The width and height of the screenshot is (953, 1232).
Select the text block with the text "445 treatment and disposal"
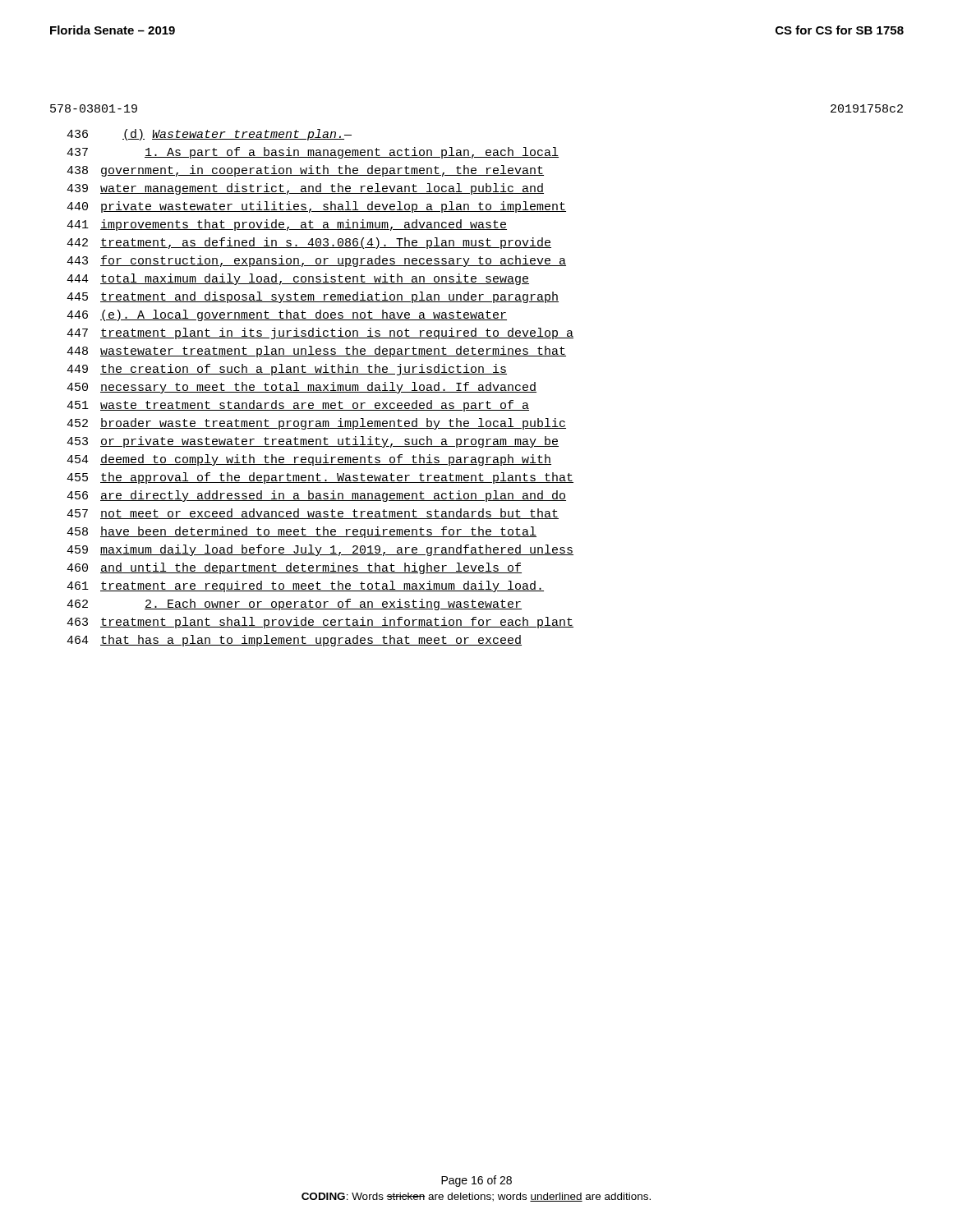[476, 298]
